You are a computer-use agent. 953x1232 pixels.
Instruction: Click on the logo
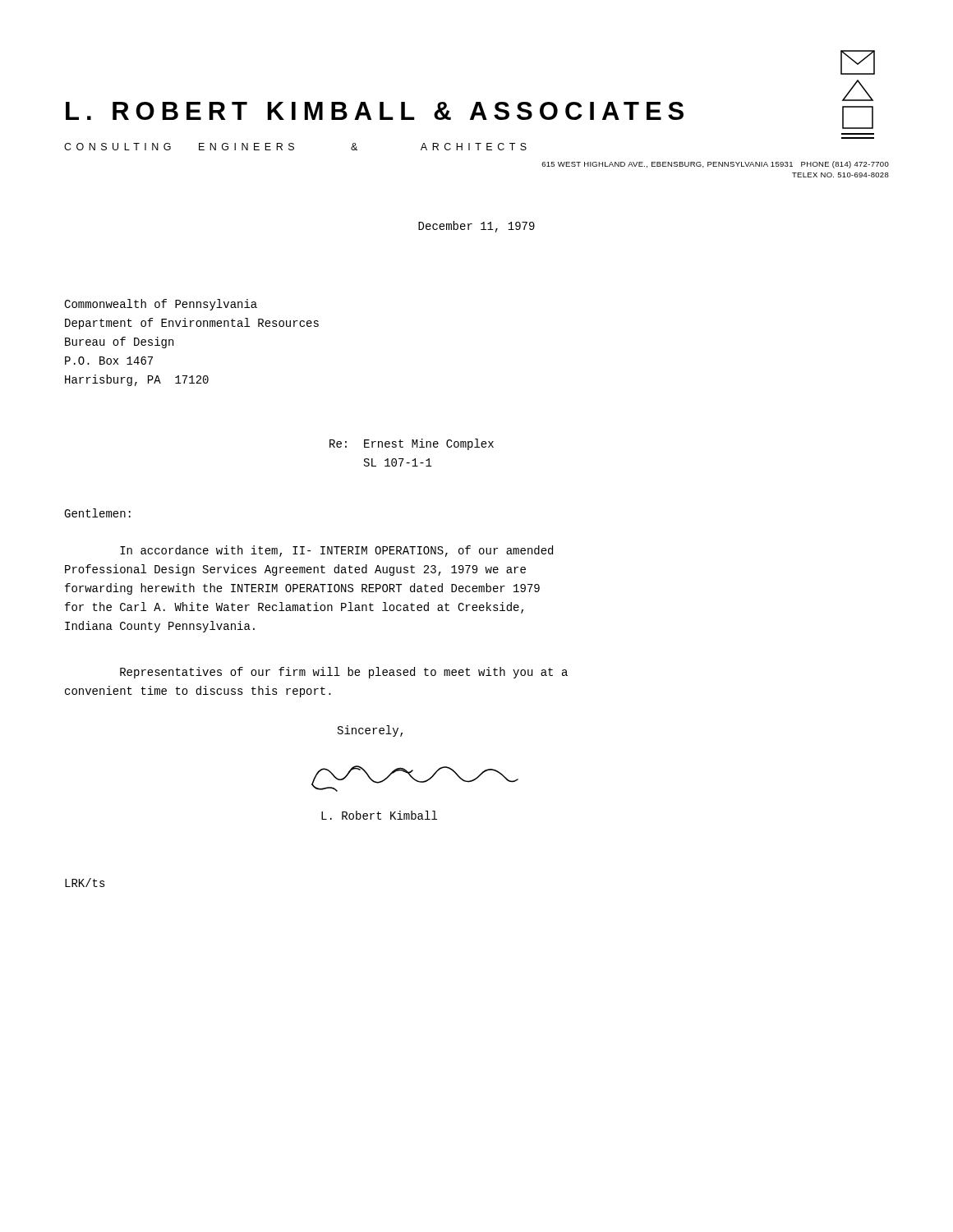point(859,97)
